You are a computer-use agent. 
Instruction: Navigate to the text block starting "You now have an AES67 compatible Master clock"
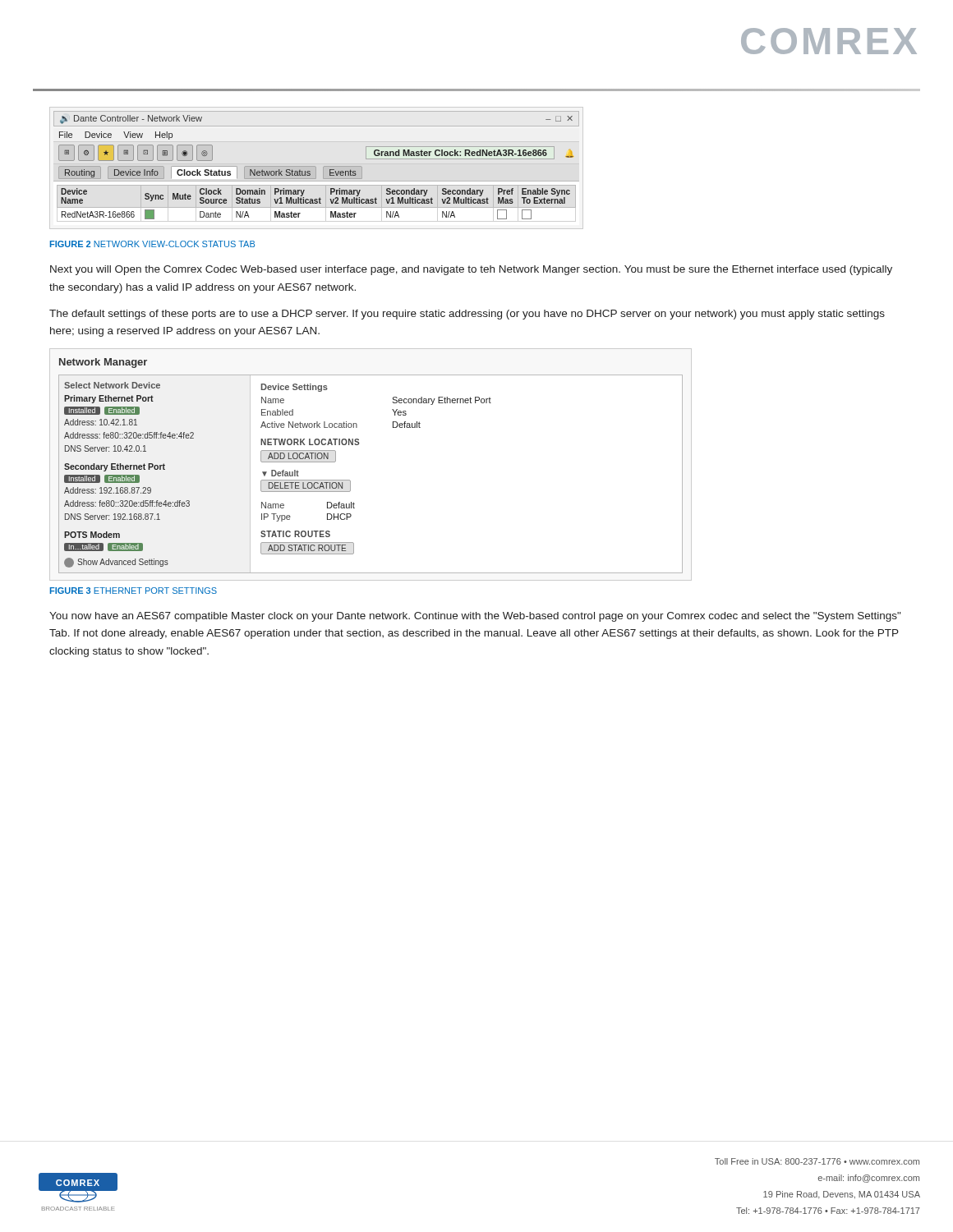coord(475,633)
